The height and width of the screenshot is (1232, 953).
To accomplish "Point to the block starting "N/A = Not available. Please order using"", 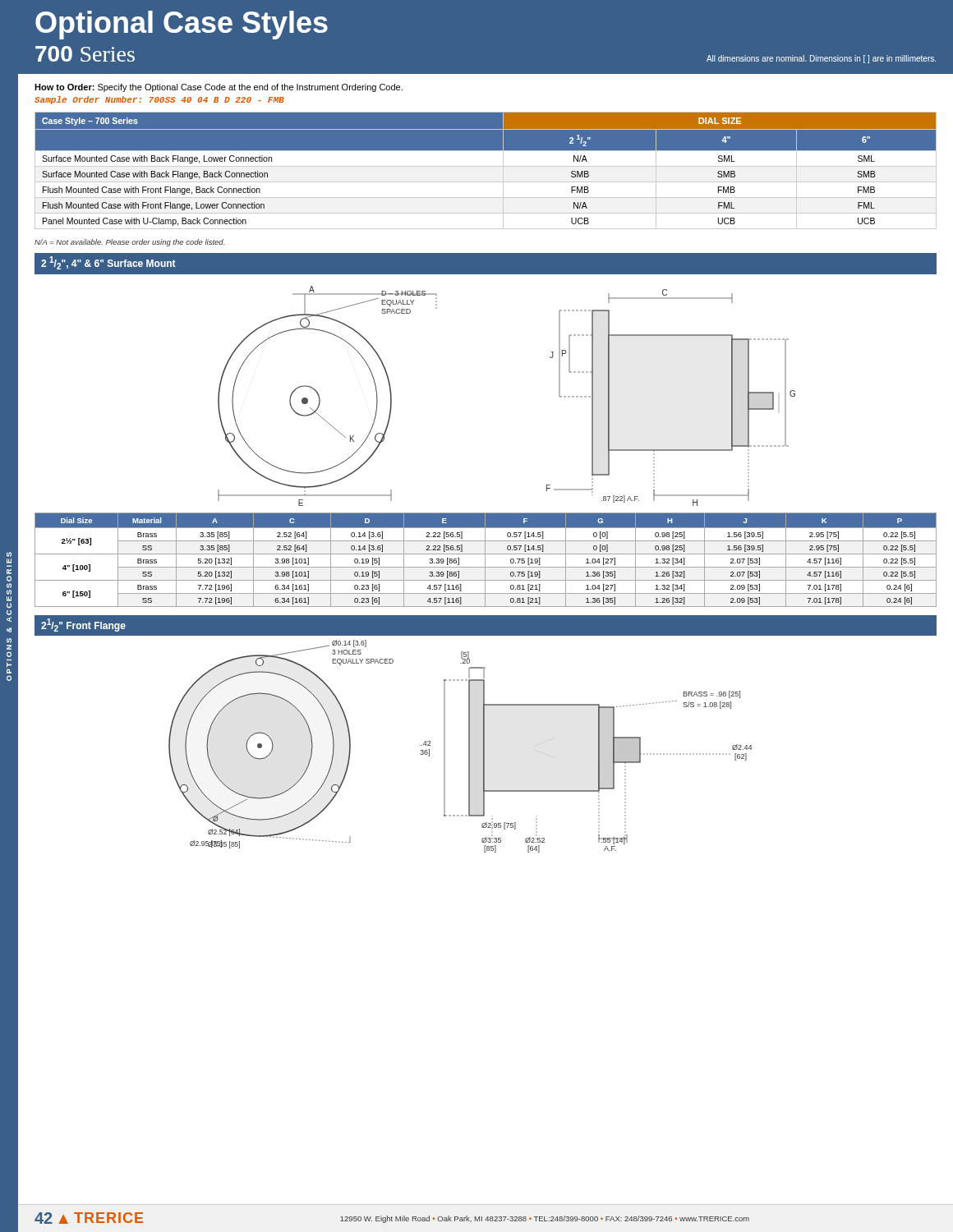I will tap(130, 242).
